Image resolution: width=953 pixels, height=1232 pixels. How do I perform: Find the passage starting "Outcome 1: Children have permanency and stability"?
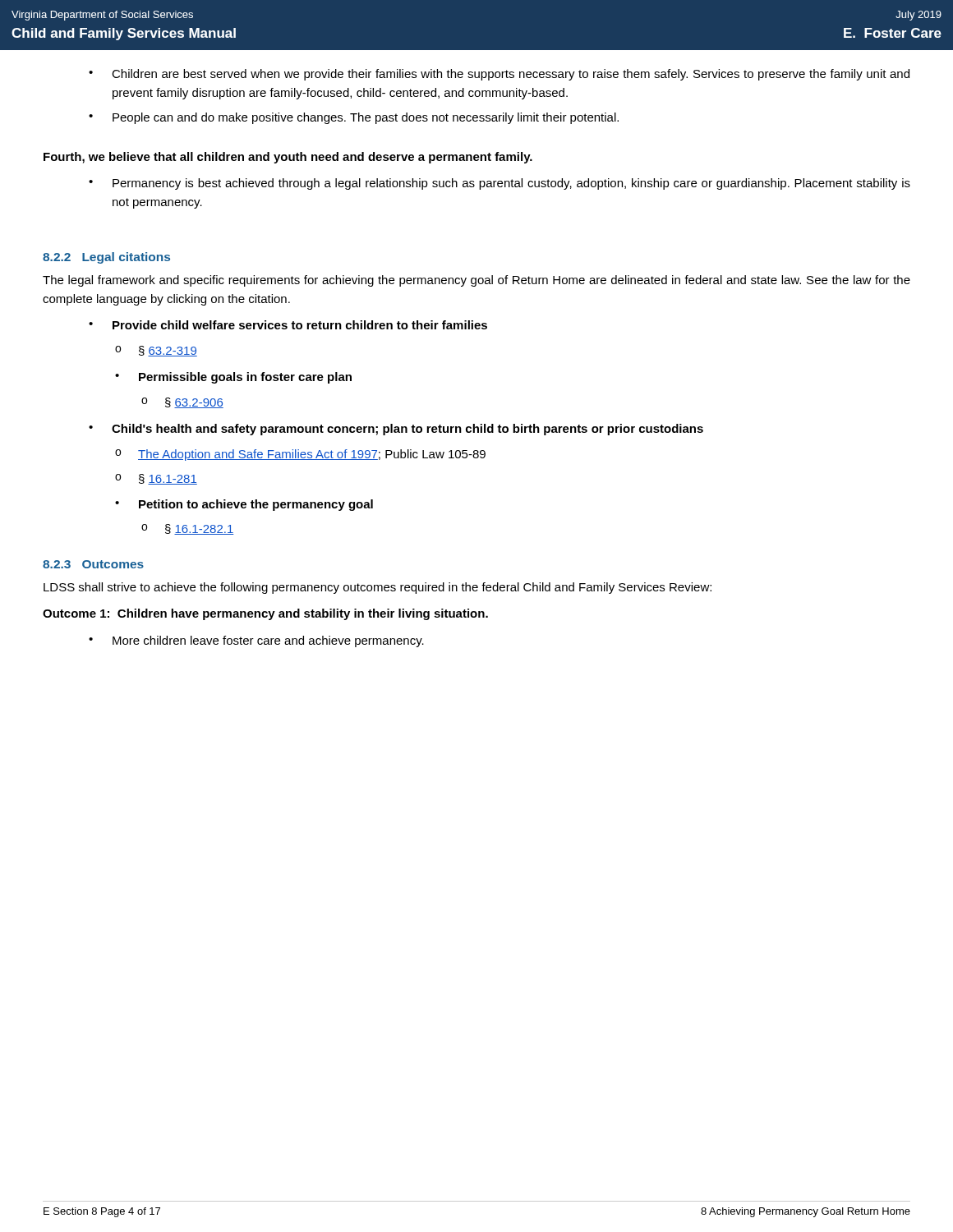click(266, 613)
